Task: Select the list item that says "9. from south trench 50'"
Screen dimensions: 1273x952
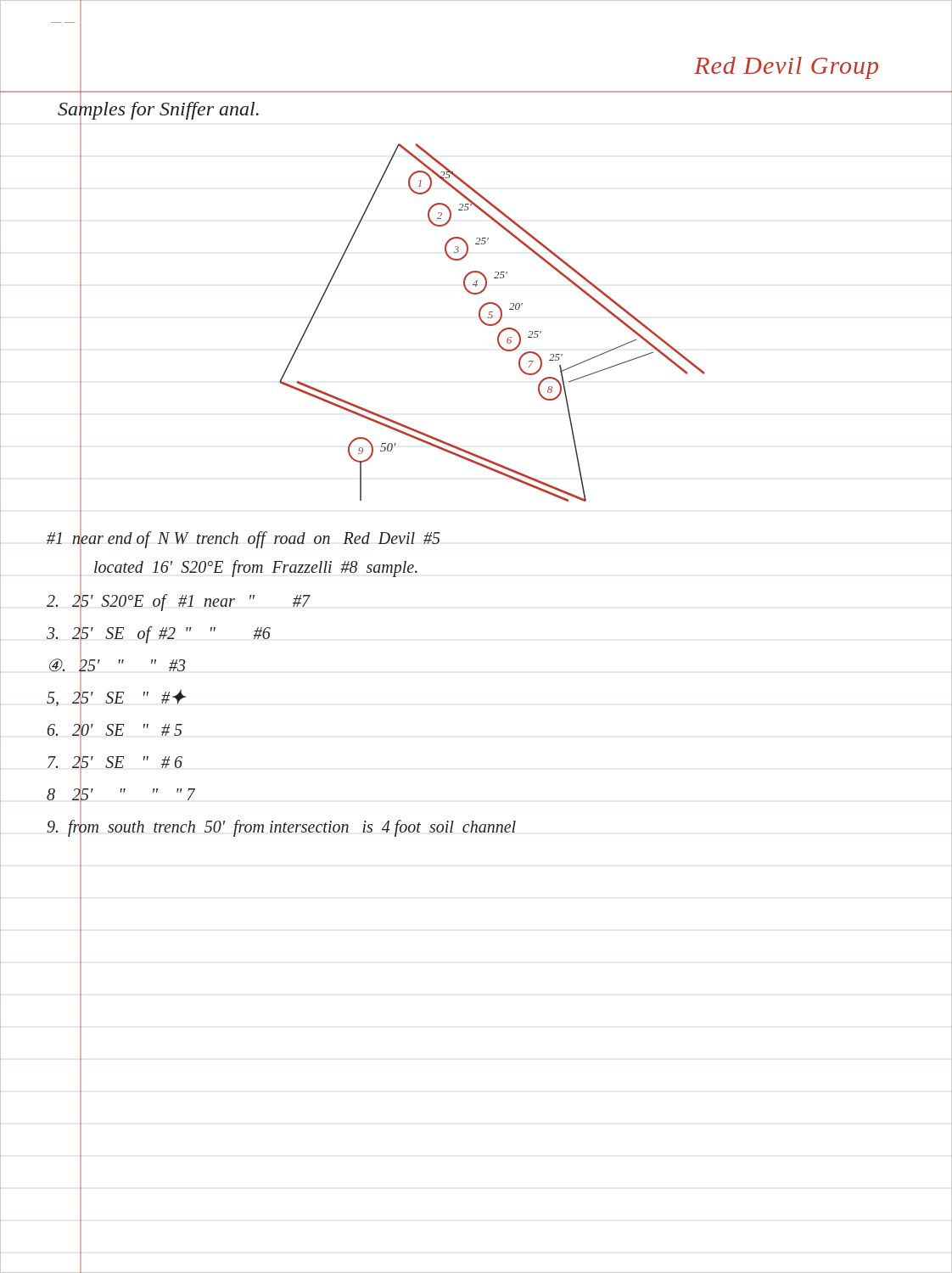Action: click(281, 827)
